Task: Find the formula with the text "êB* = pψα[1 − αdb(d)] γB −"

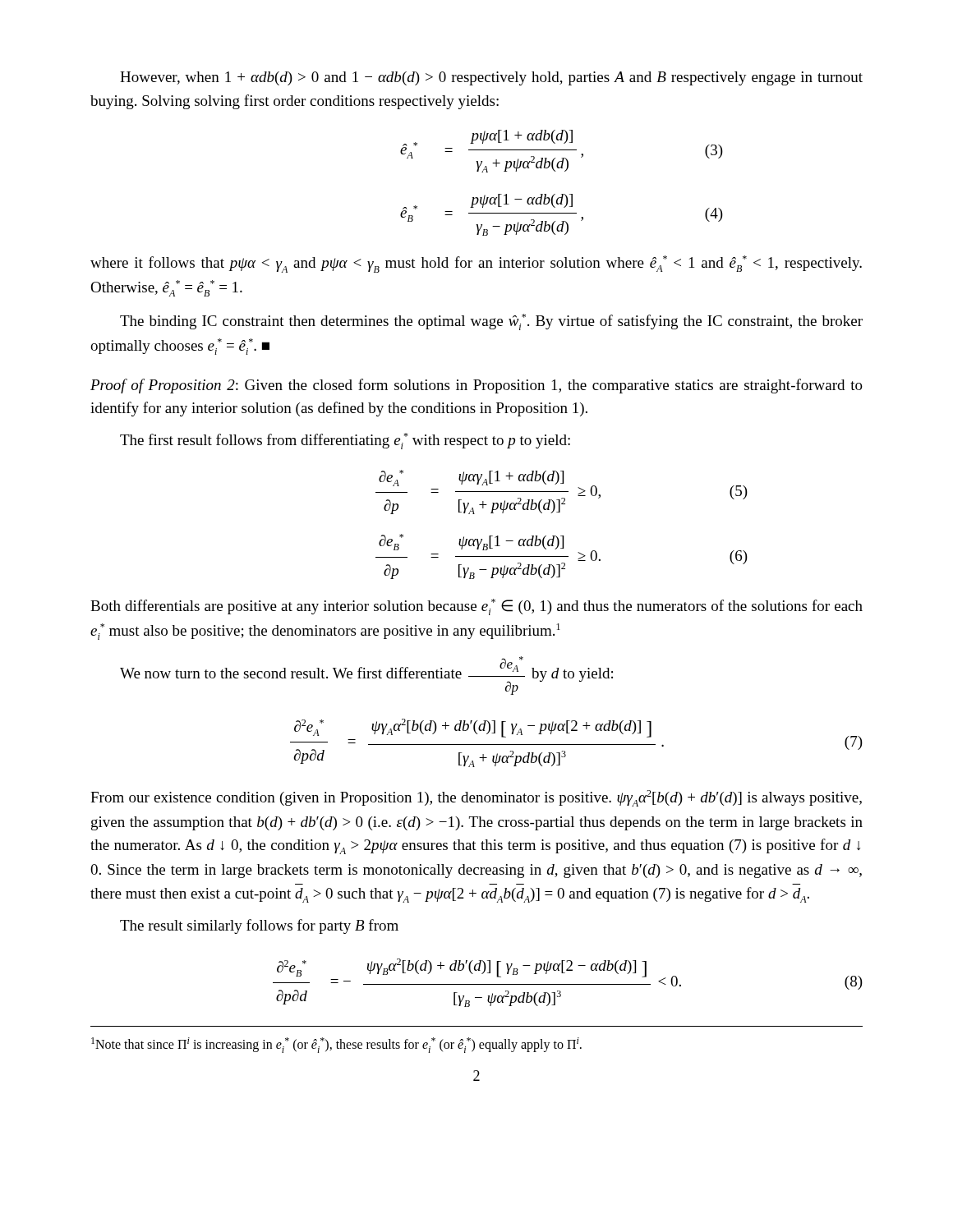Action: tap(476, 214)
